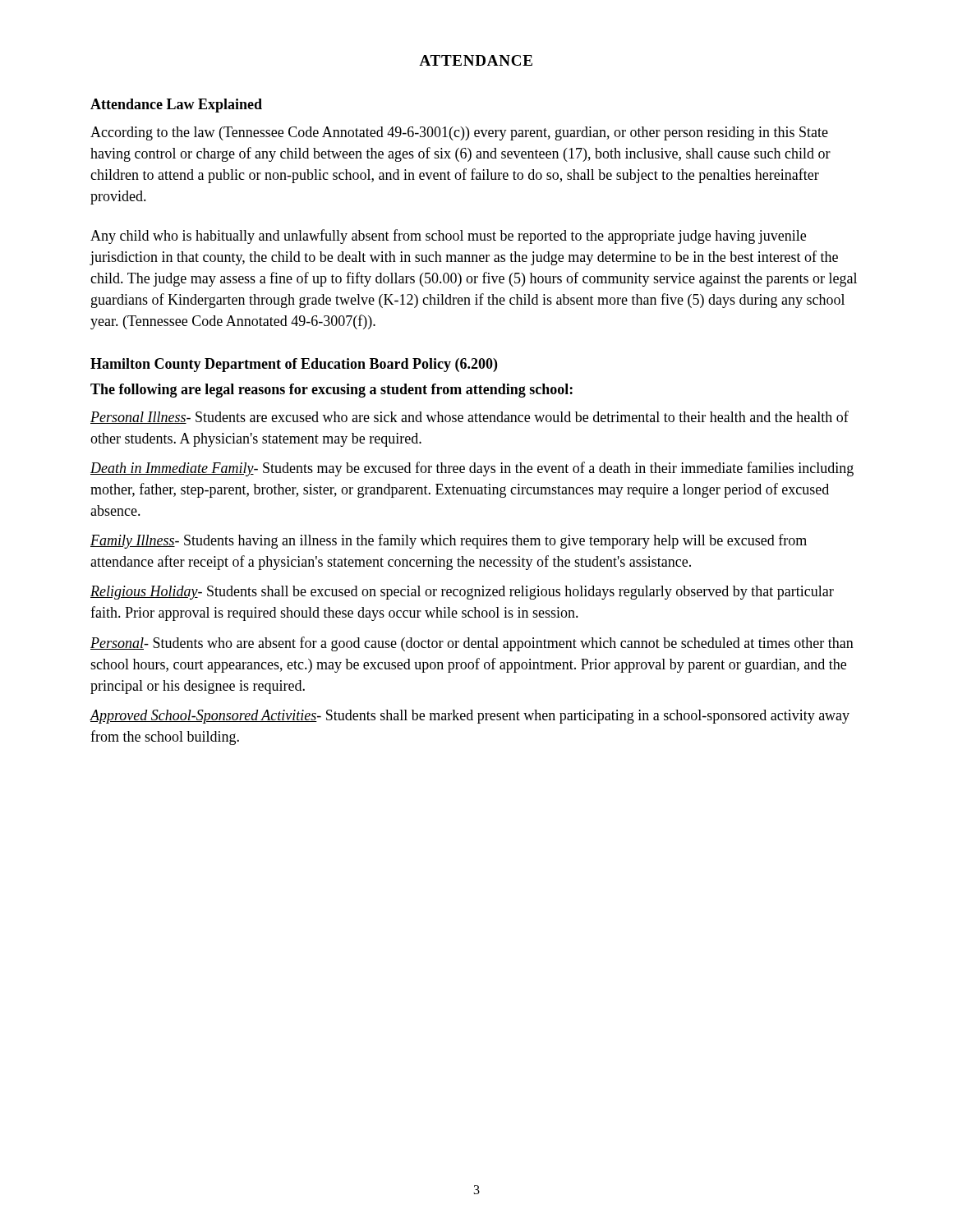Screen dimensions: 1232x953
Task: Click on the section header that reads "Hamilton County Department of"
Action: click(x=294, y=364)
